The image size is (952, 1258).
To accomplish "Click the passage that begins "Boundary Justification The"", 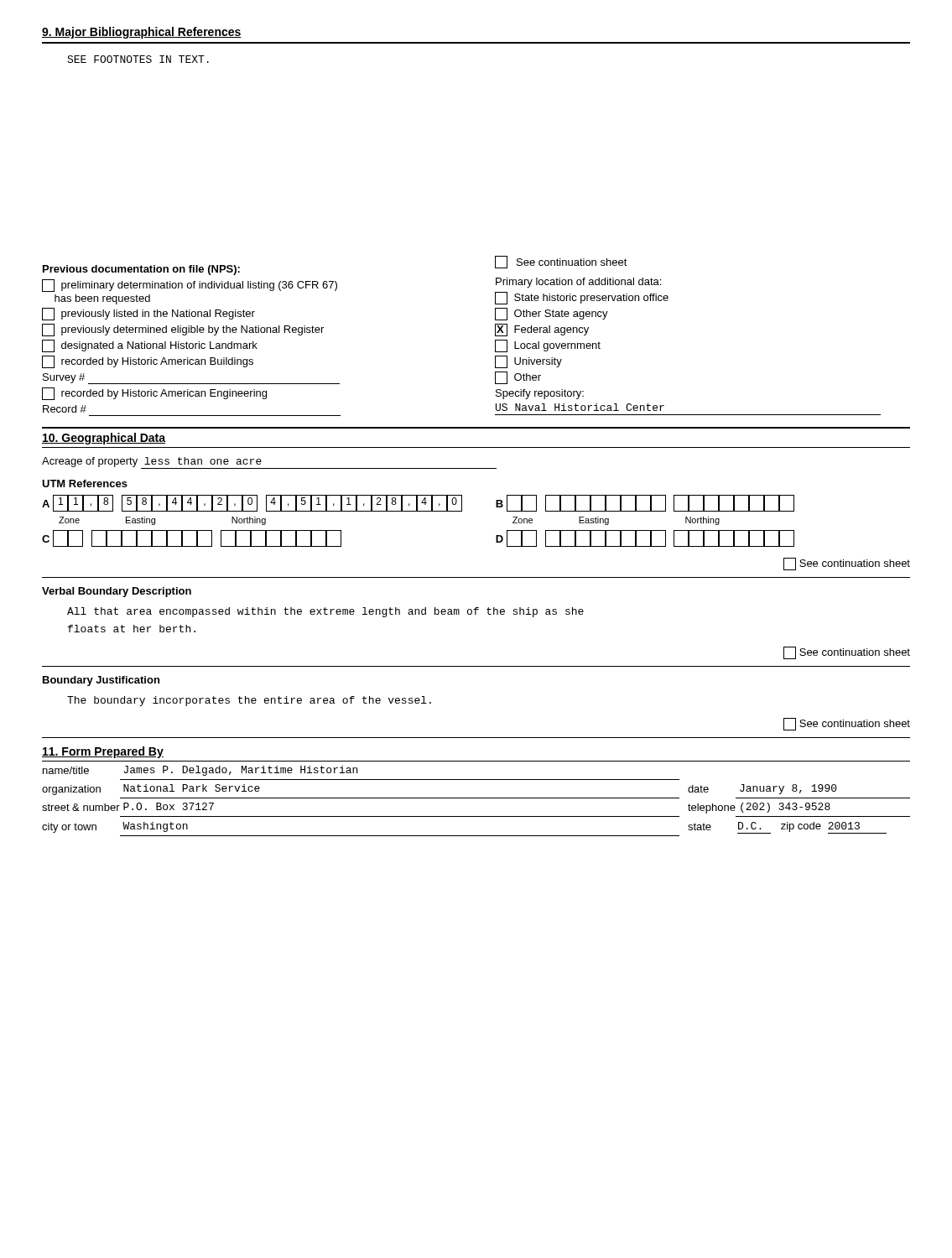I will 101,681.
